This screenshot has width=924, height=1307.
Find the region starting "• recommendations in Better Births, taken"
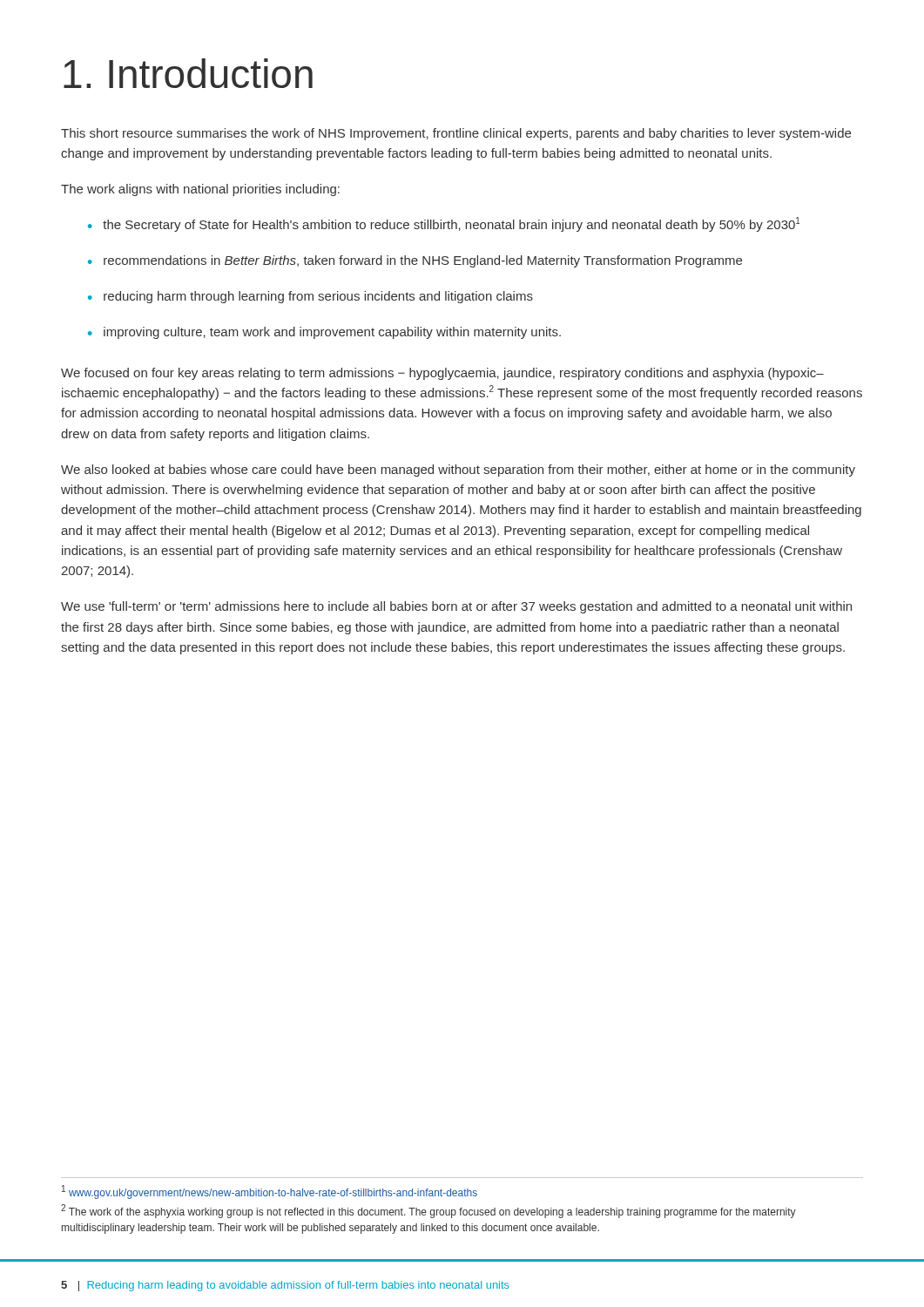pos(415,263)
